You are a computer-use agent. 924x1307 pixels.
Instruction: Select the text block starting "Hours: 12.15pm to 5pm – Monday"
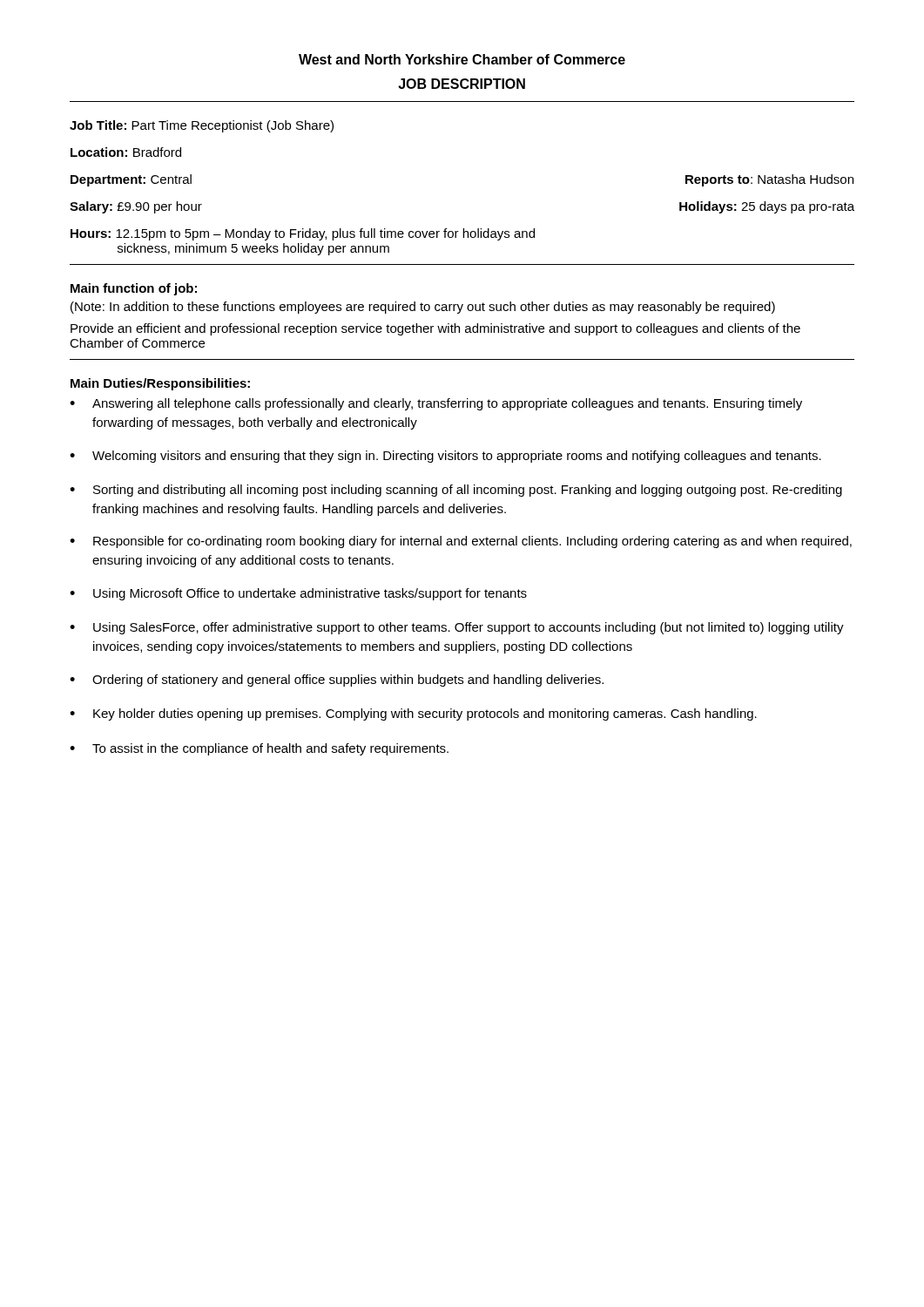pos(303,240)
